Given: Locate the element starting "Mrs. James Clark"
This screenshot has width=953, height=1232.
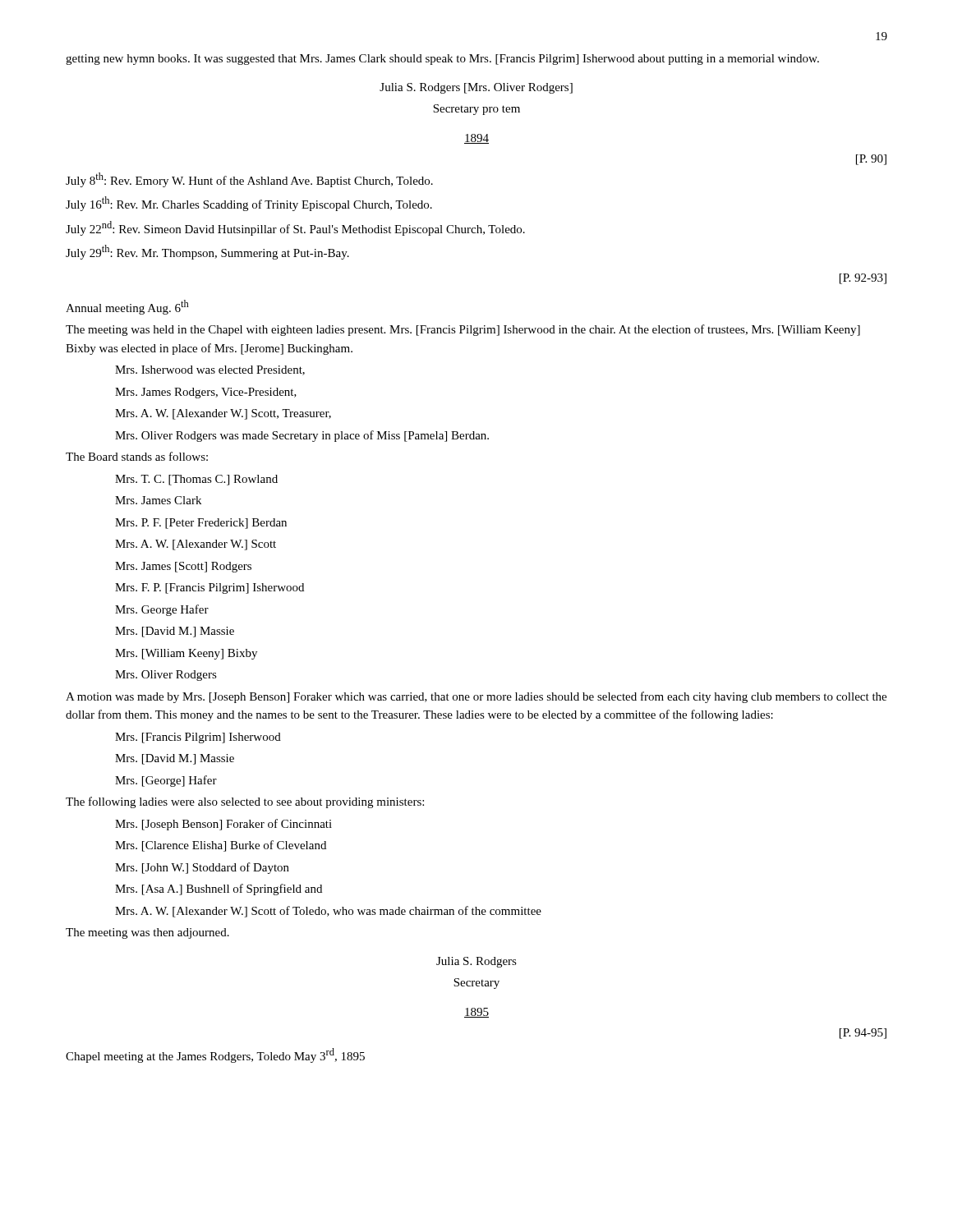Looking at the screenshot, I should 158,500.
